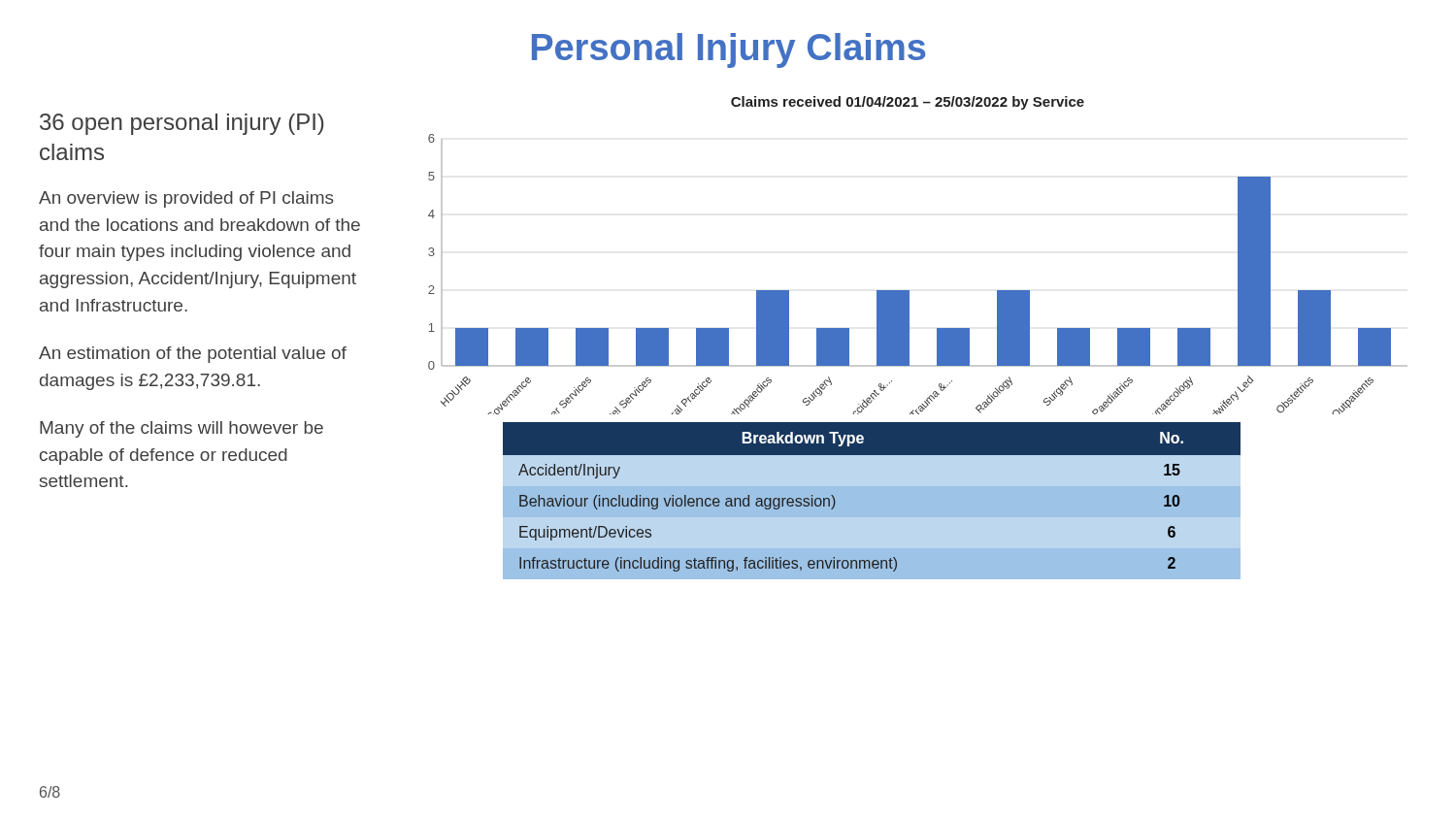Click the passage that begins "An overview is provided of PI claims"
This screenshot has width=1456, height=819.
coord(200,251)
